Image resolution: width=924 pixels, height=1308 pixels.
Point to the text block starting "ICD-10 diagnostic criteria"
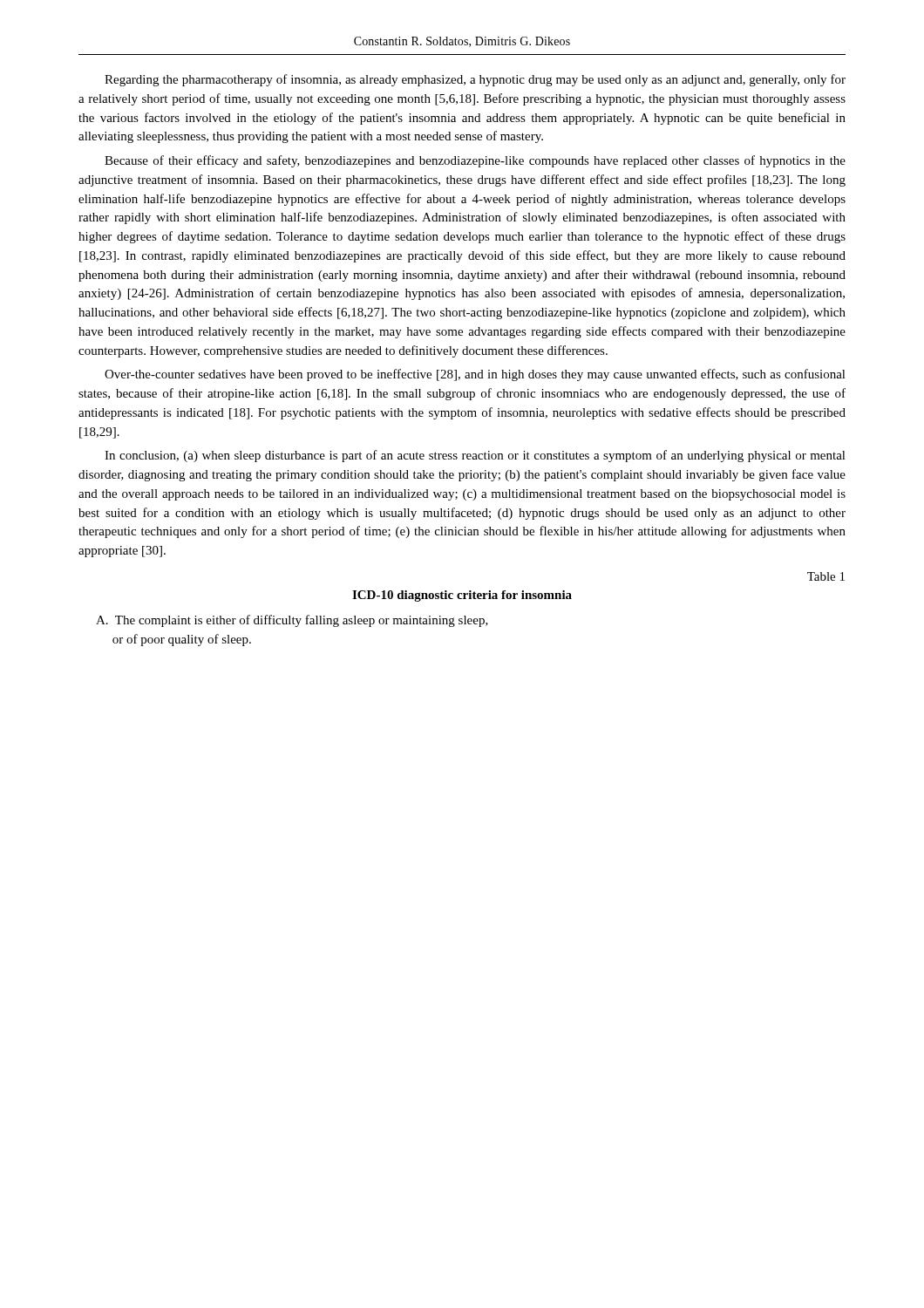pos(462,594)
